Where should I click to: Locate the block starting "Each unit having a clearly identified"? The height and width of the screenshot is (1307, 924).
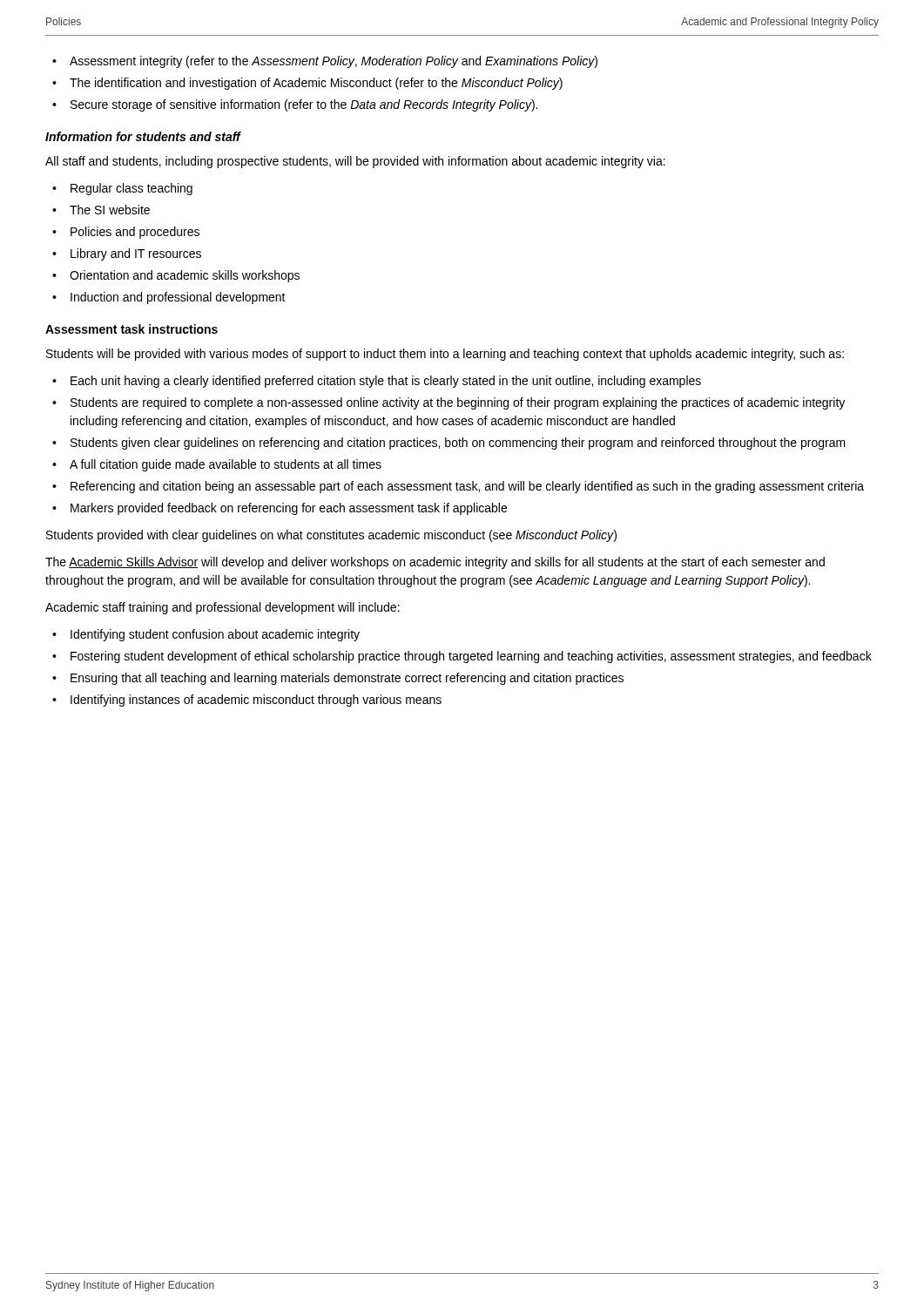tap(462, 381)
